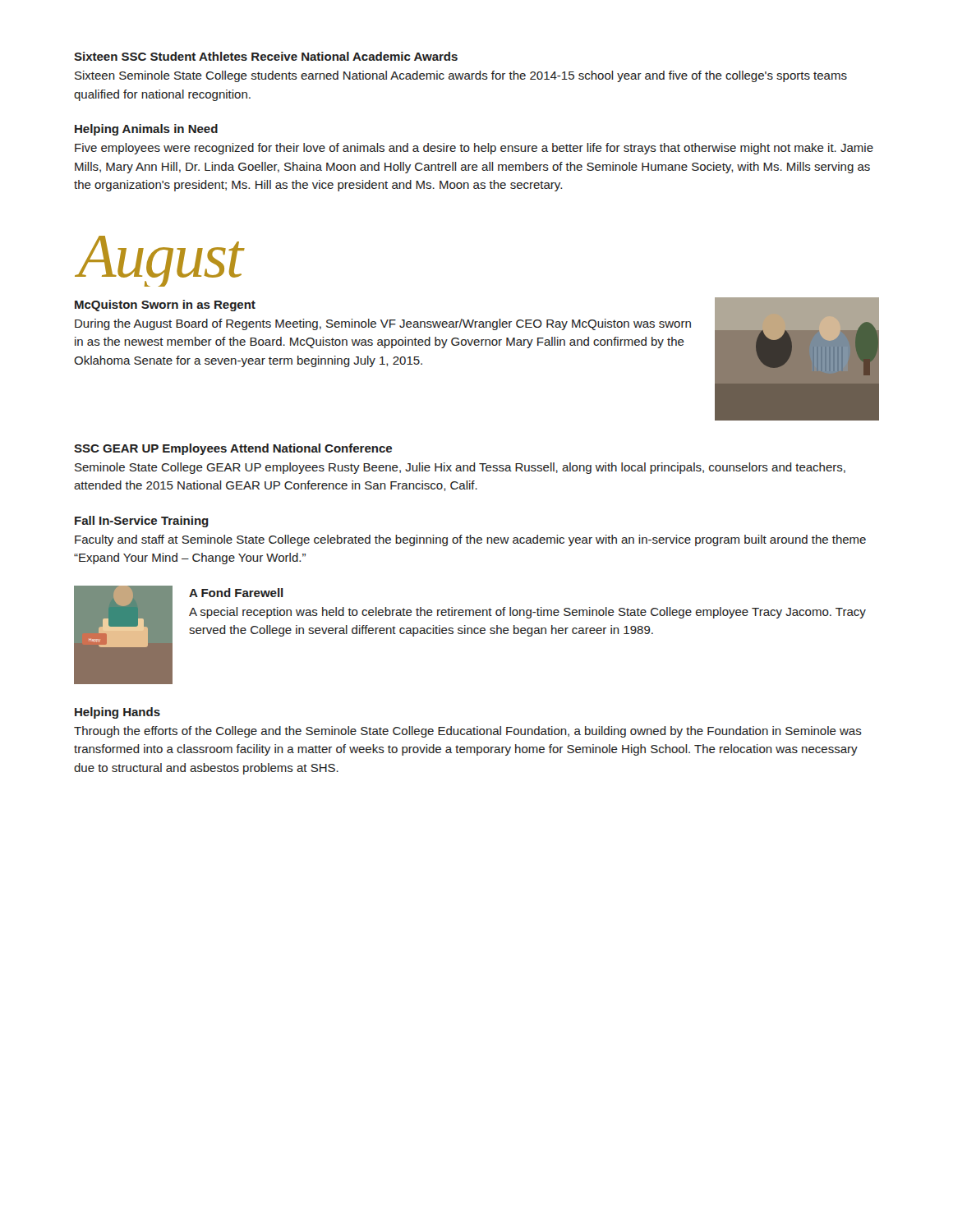Find the illustration
The width and height of the screenshot is (953, 1232).
coord(476,250)
